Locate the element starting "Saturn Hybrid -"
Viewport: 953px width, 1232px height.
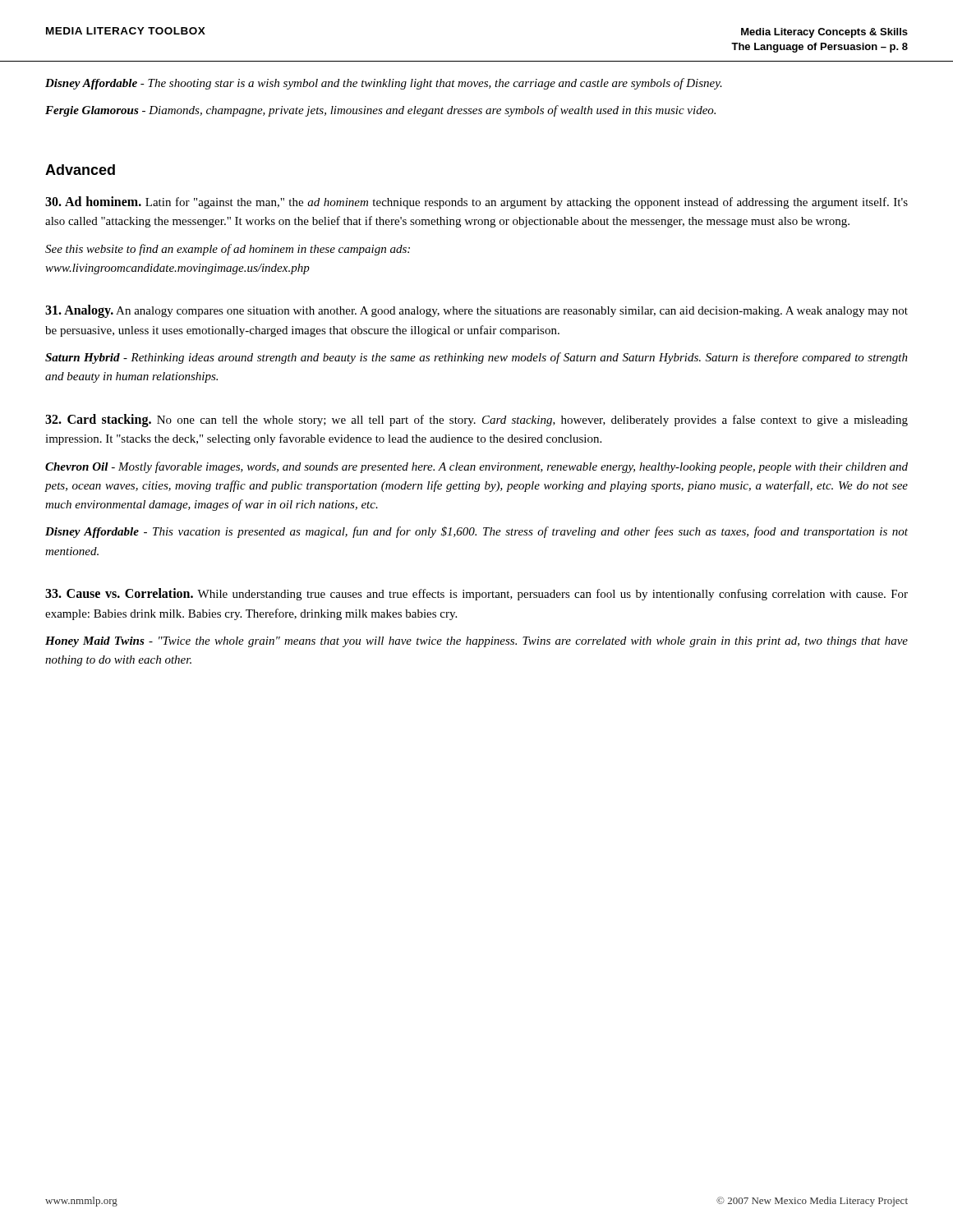[x=476, y=367]
